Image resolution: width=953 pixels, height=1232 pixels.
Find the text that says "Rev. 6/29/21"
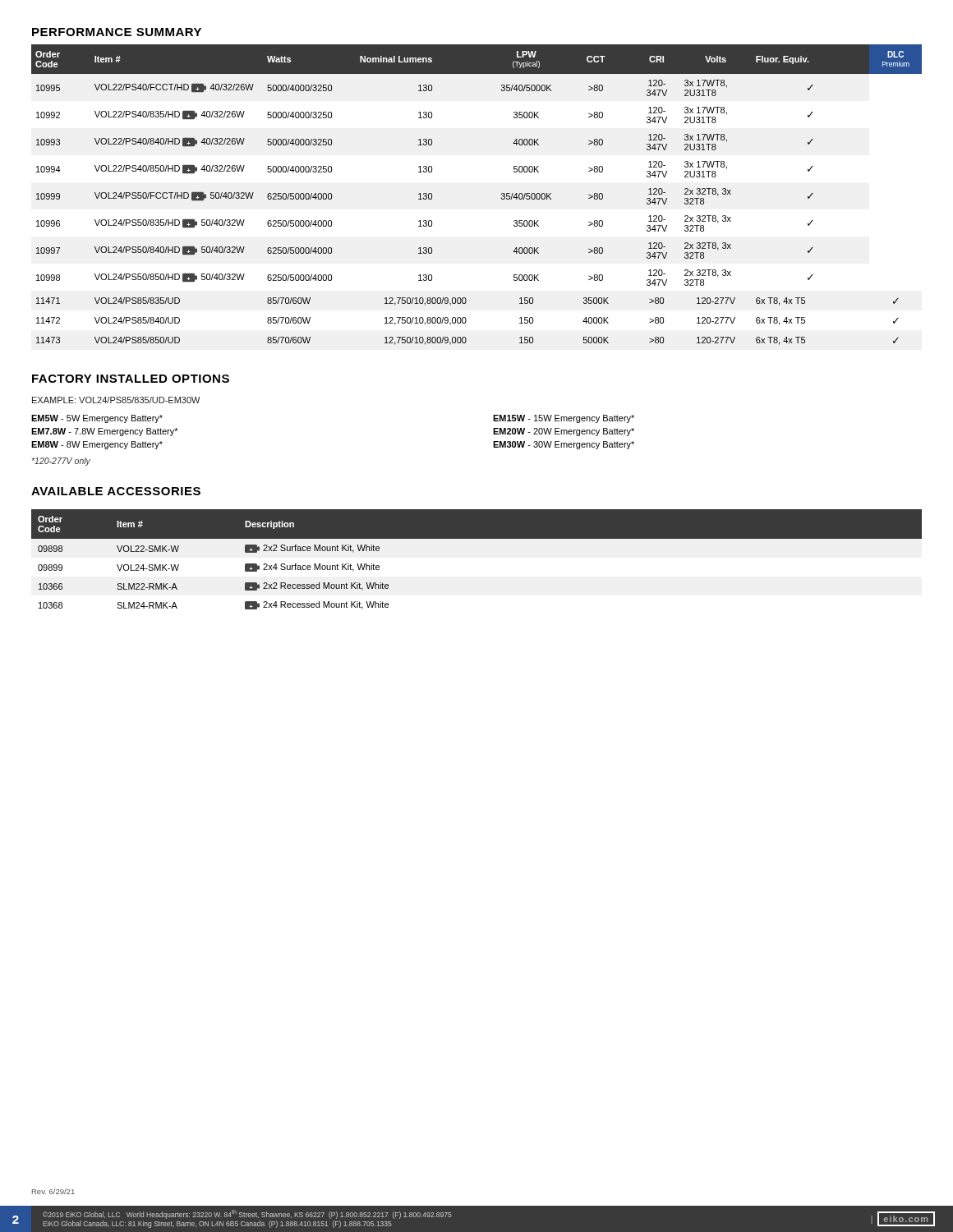point(53,1191)
